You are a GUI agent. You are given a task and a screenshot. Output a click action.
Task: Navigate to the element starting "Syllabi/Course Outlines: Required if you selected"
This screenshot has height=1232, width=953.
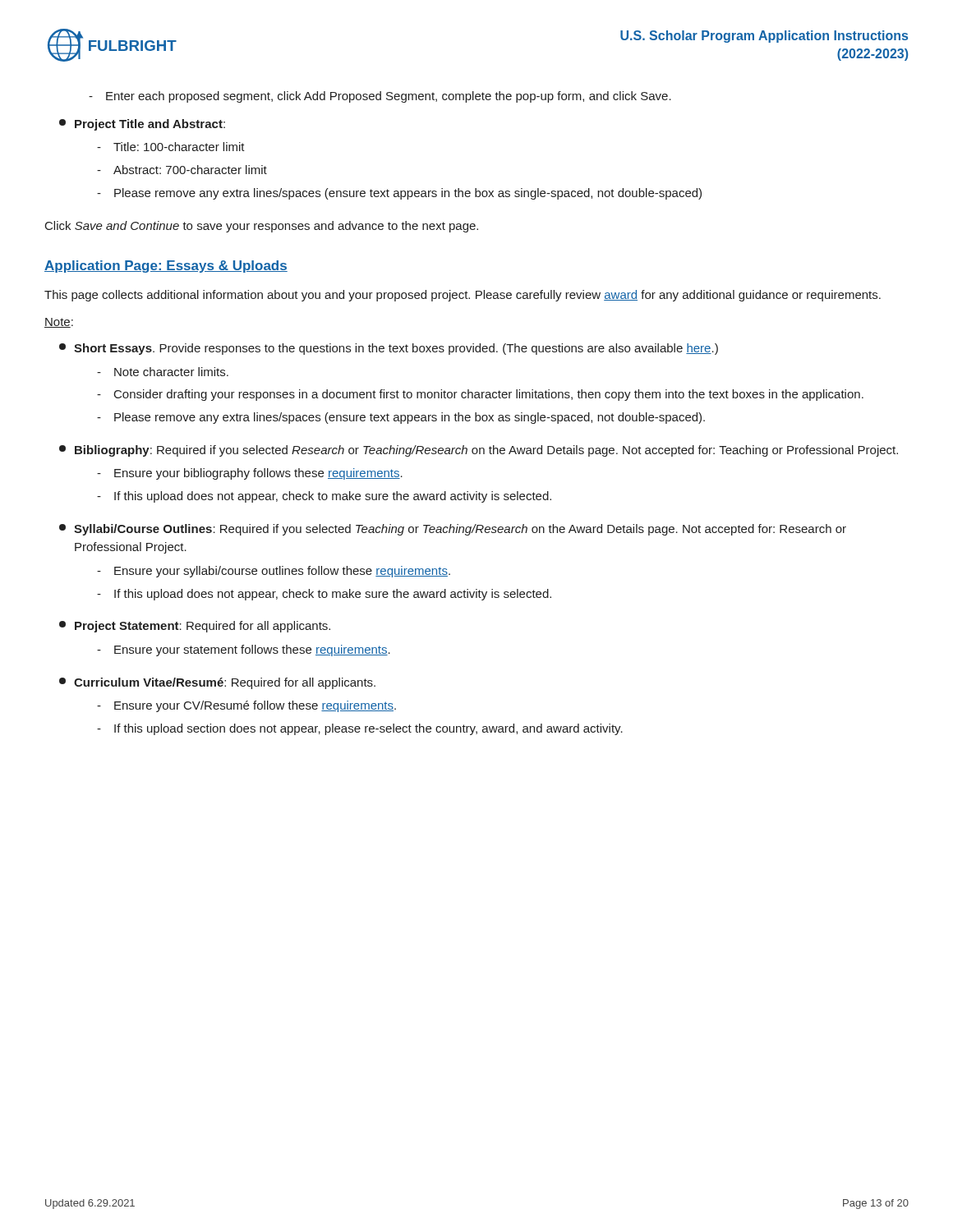coord(453,530)
